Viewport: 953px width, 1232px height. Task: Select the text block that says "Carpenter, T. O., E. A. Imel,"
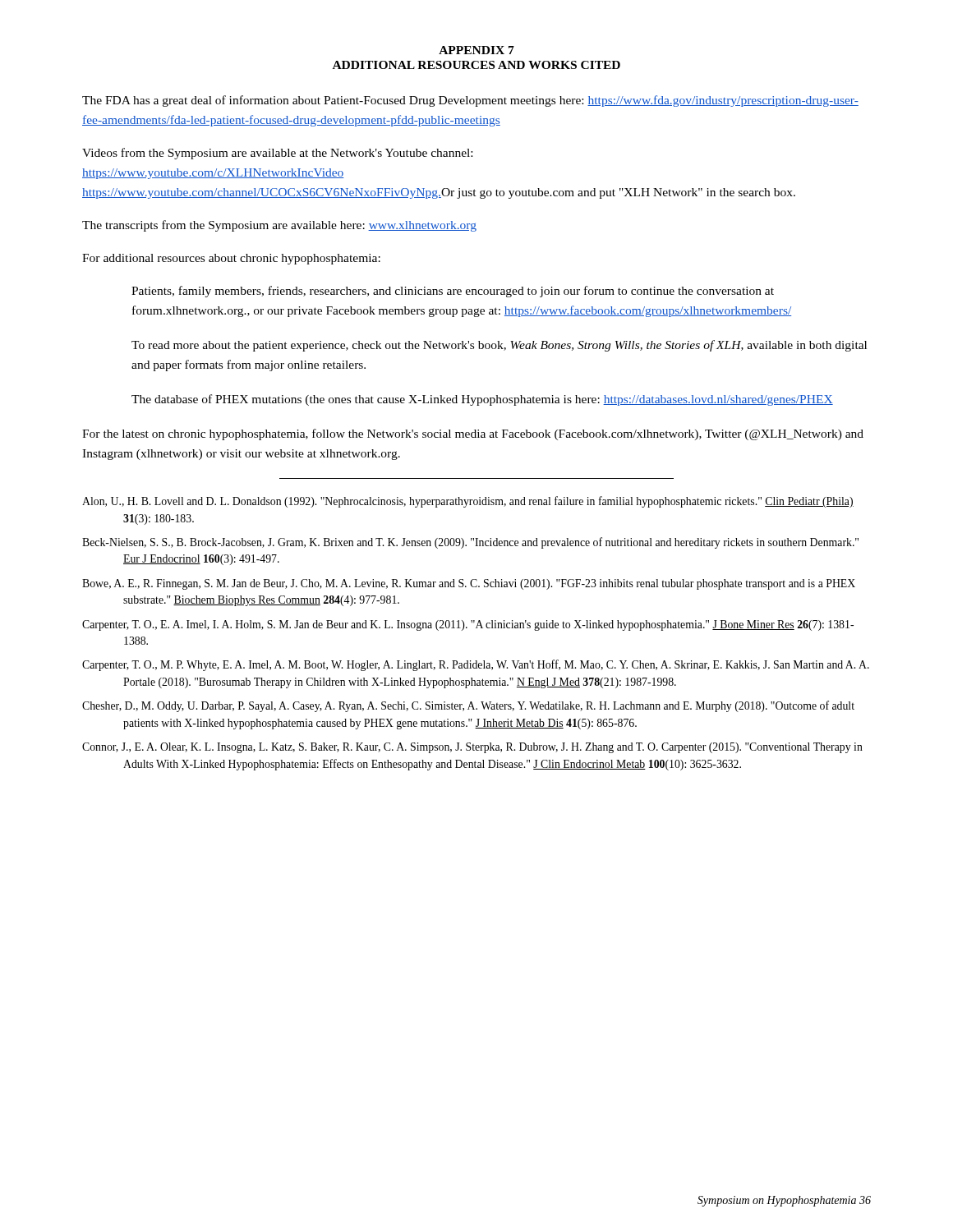point(468,633)
